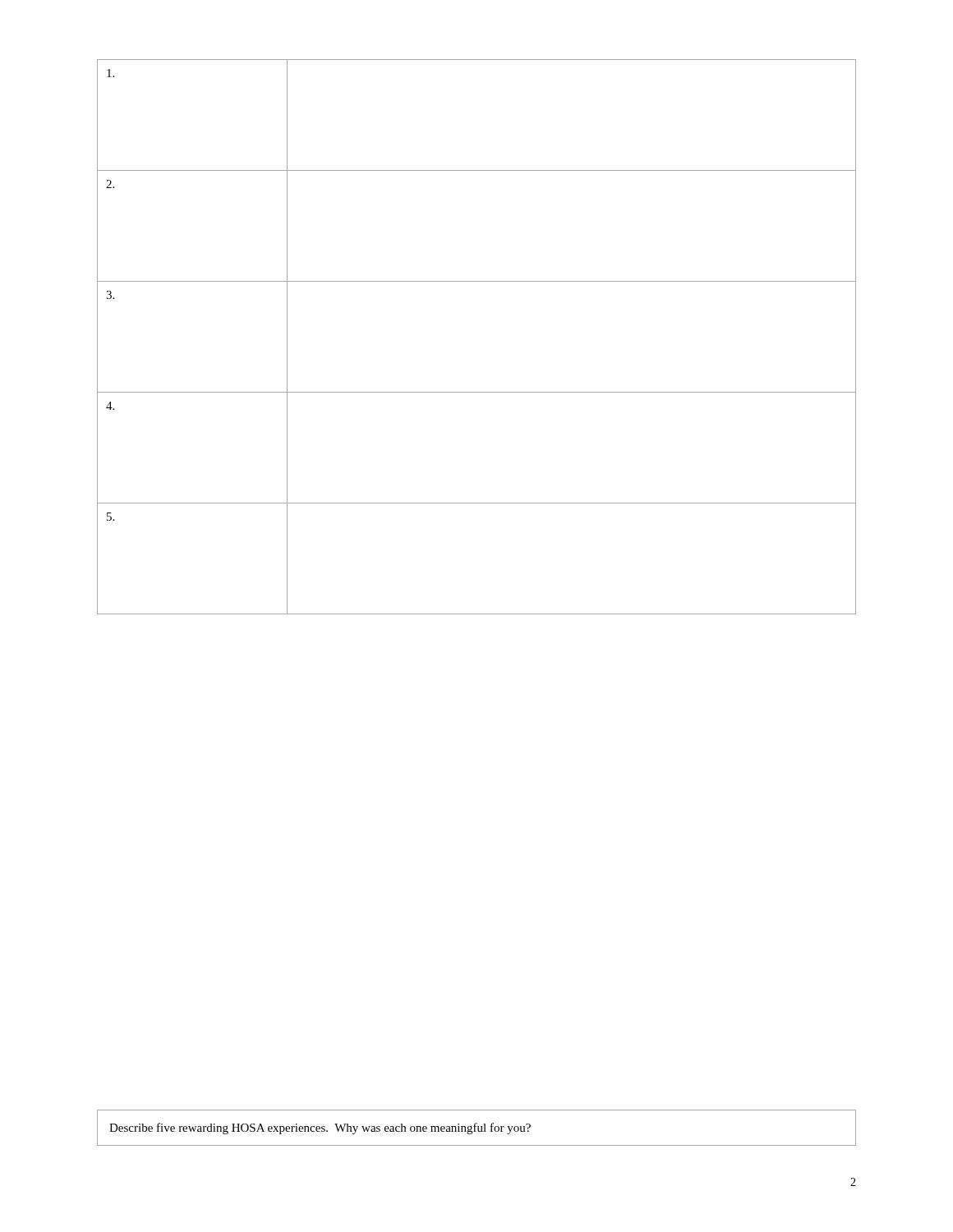Find the table
This screenshot has height=1232, width=953.
point(476,337)
